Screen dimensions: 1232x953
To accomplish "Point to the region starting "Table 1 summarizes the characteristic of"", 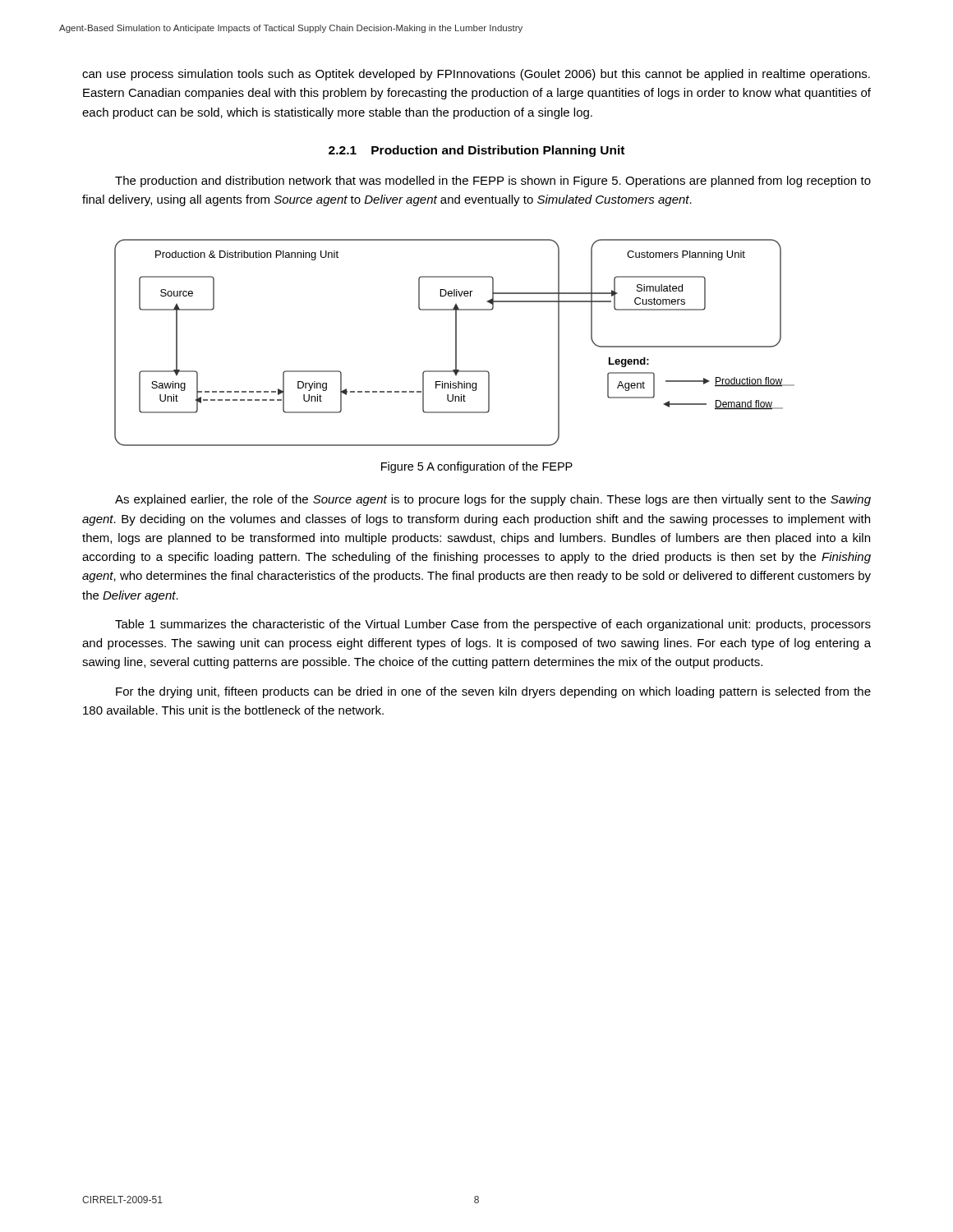I will pos(476,643).
